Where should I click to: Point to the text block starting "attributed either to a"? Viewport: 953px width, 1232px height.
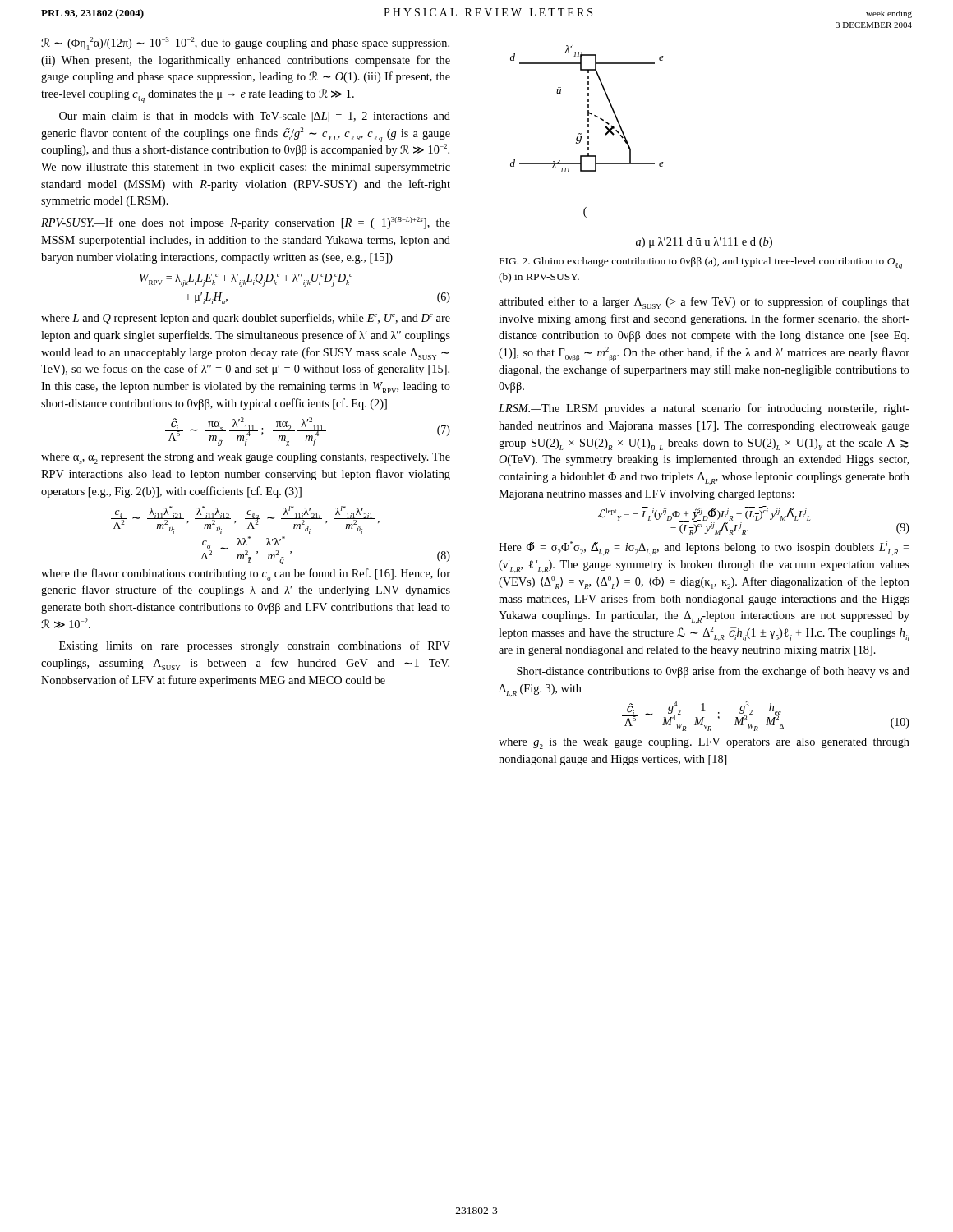point(704,344)
